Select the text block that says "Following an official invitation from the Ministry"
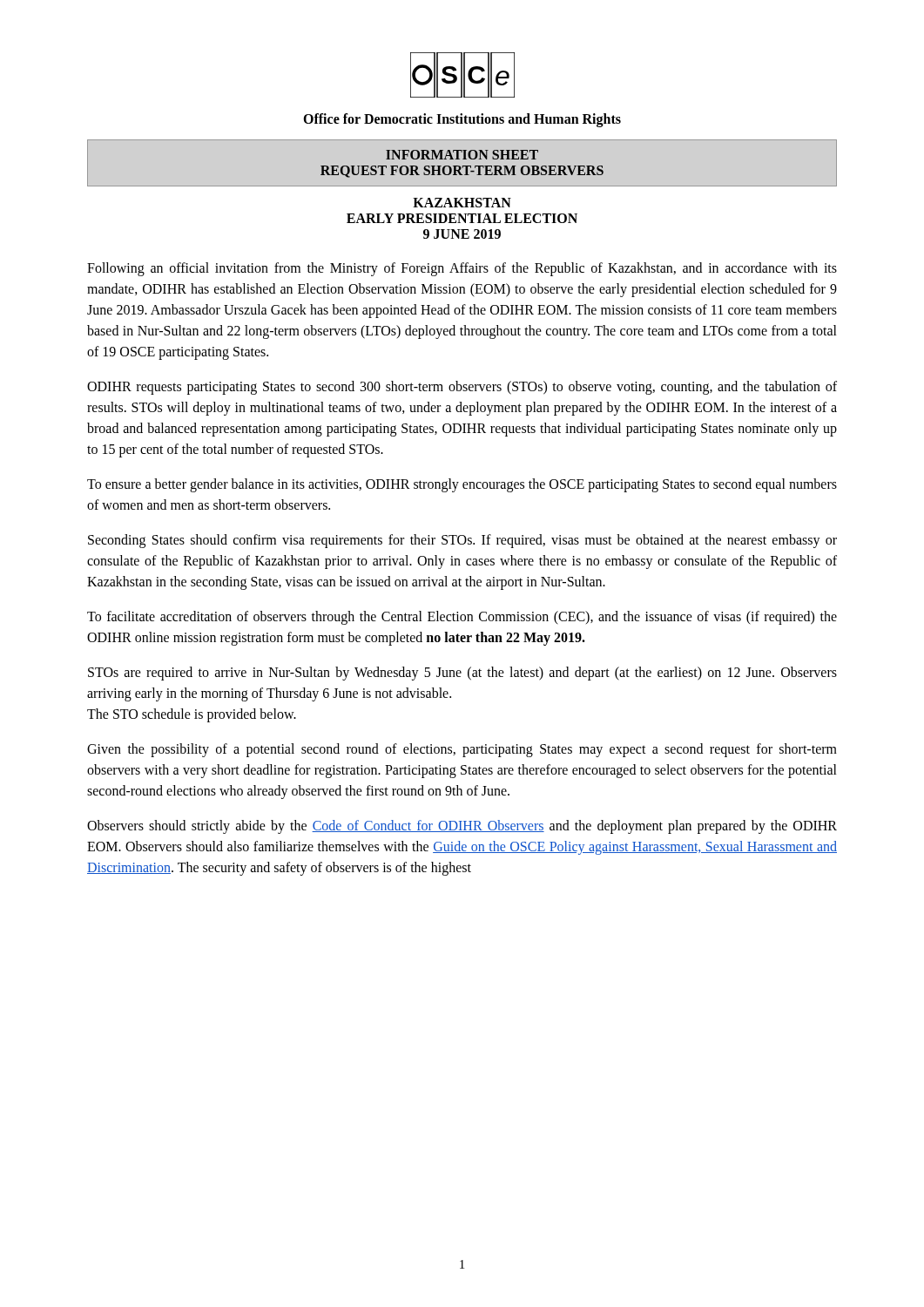 point(462,310)
